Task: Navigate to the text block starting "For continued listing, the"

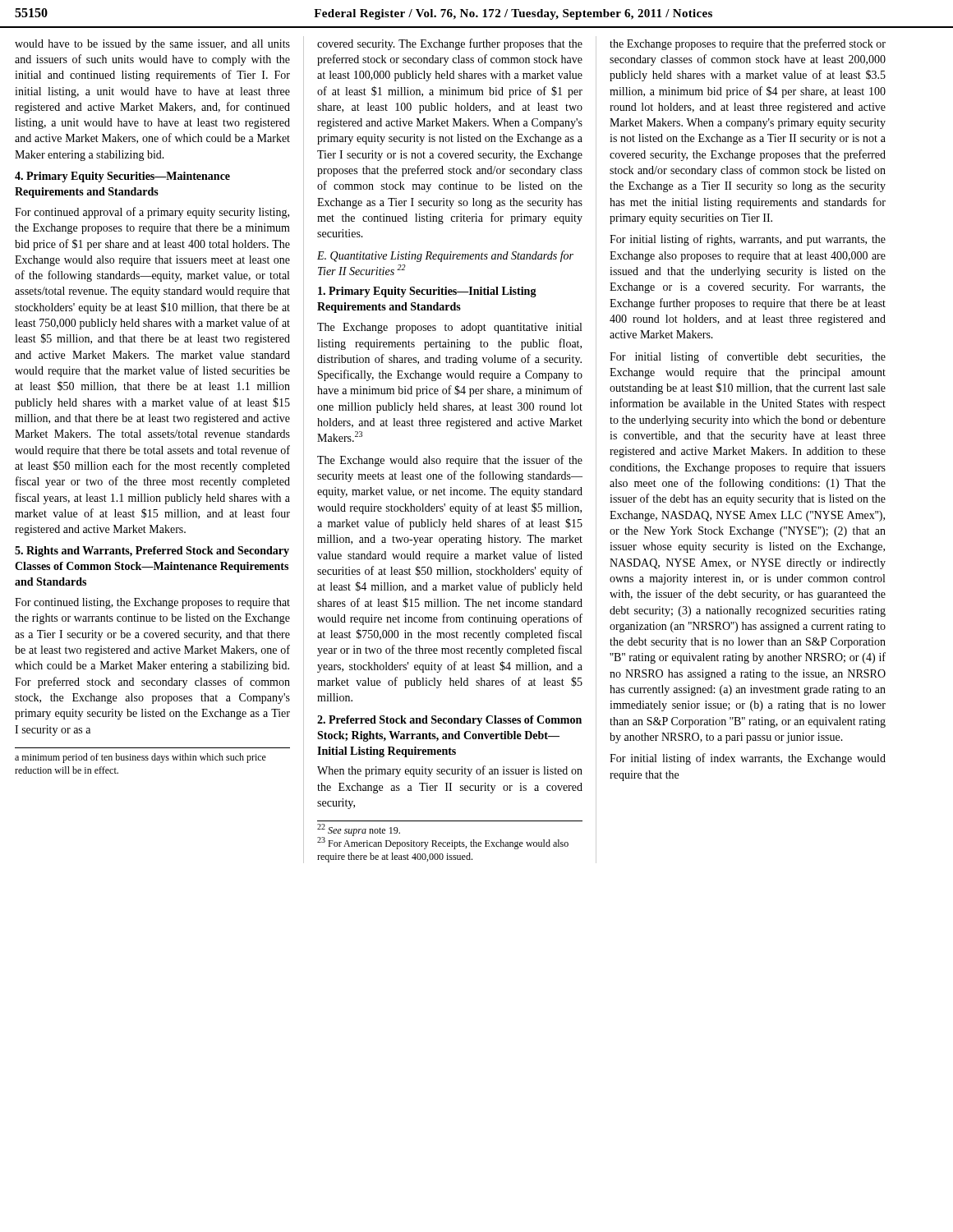Action: tap(152, 666)
